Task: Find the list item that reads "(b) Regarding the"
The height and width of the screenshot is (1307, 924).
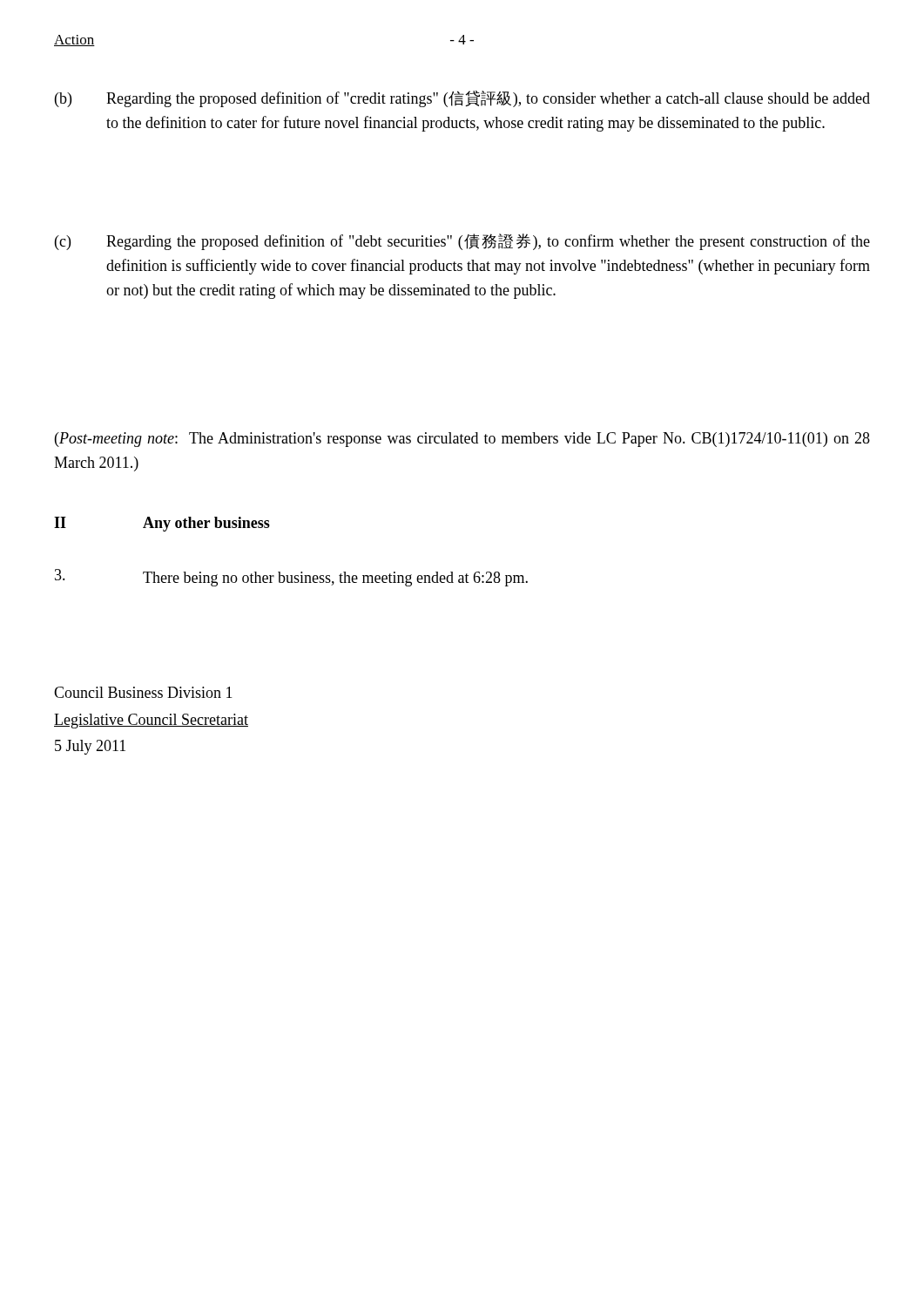Action: (x=462, y=111)
